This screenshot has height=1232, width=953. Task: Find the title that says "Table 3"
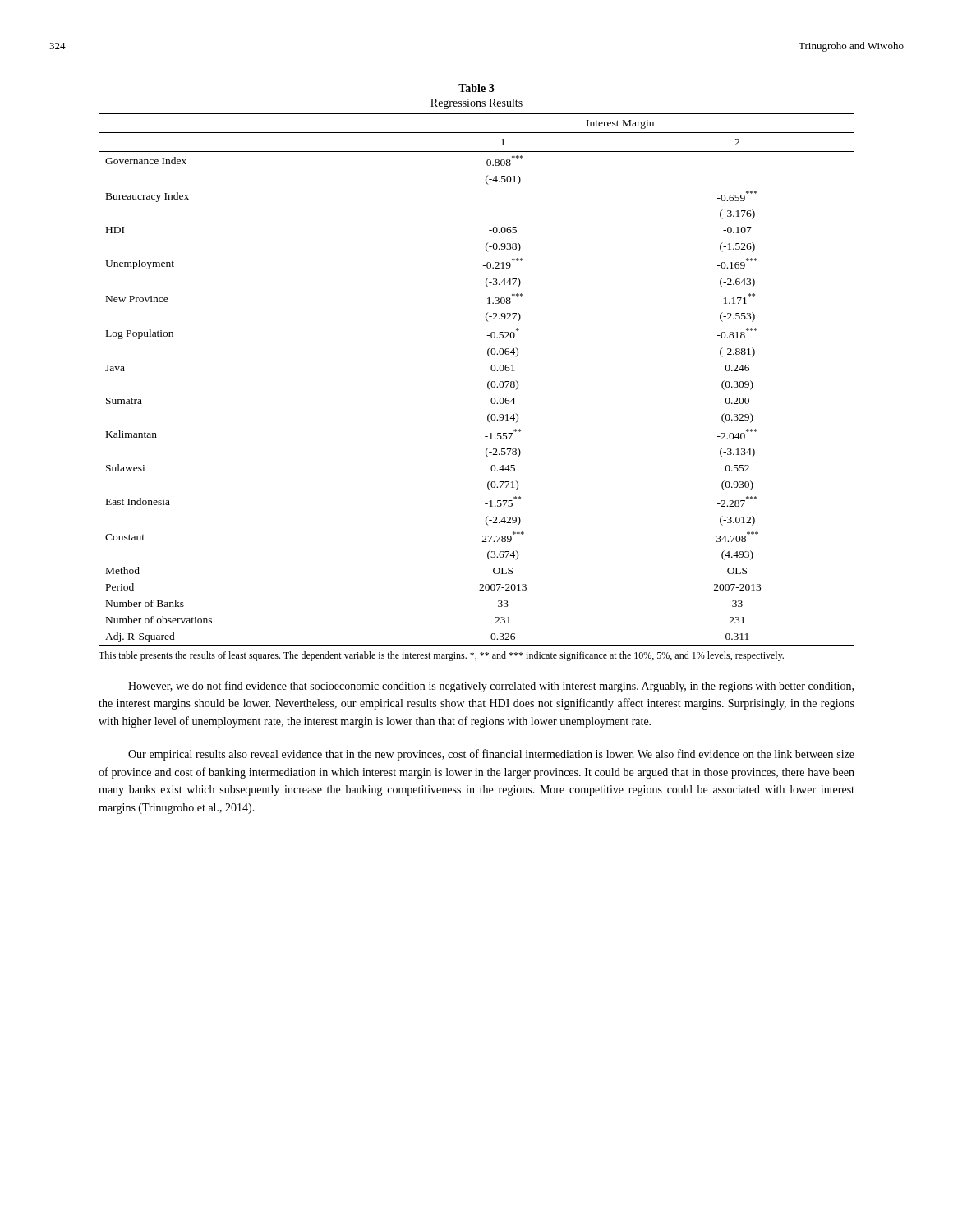pyautogui.click(x=476, y=88)
